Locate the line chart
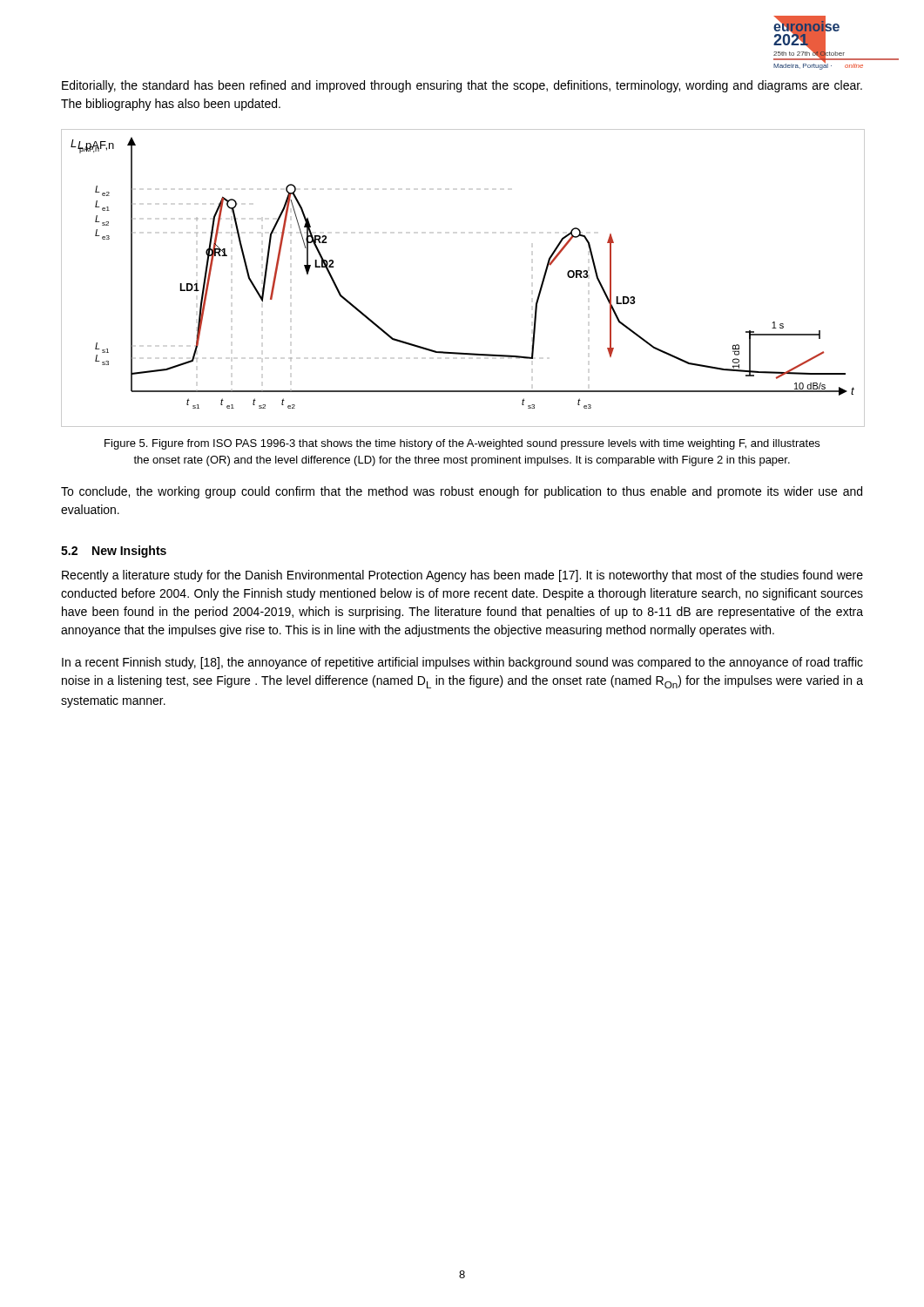 (x=462, y=278)
